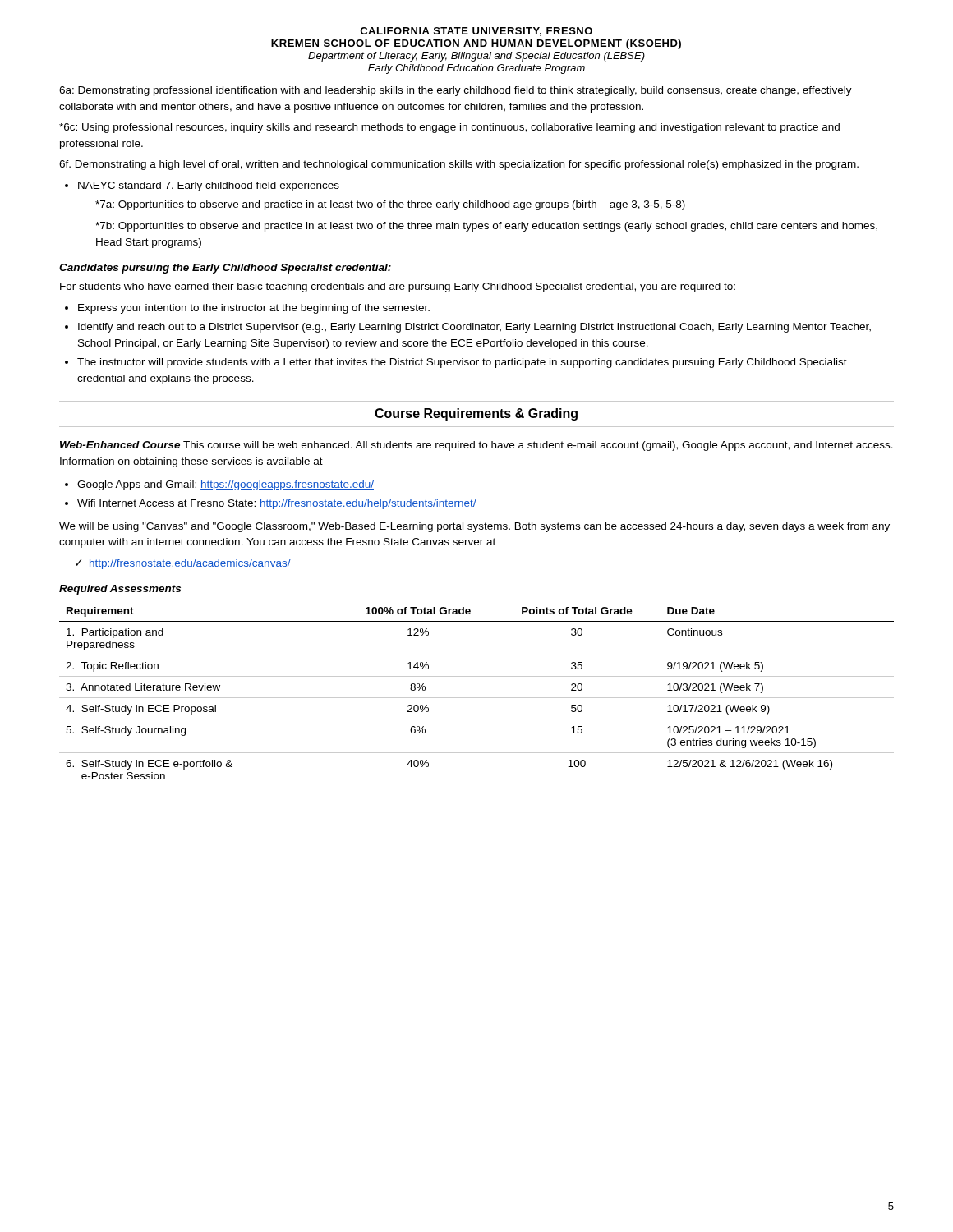953x1232 pixels.
Task: Navigate to the block starting "Express your intention"
Action: (254, 307)
